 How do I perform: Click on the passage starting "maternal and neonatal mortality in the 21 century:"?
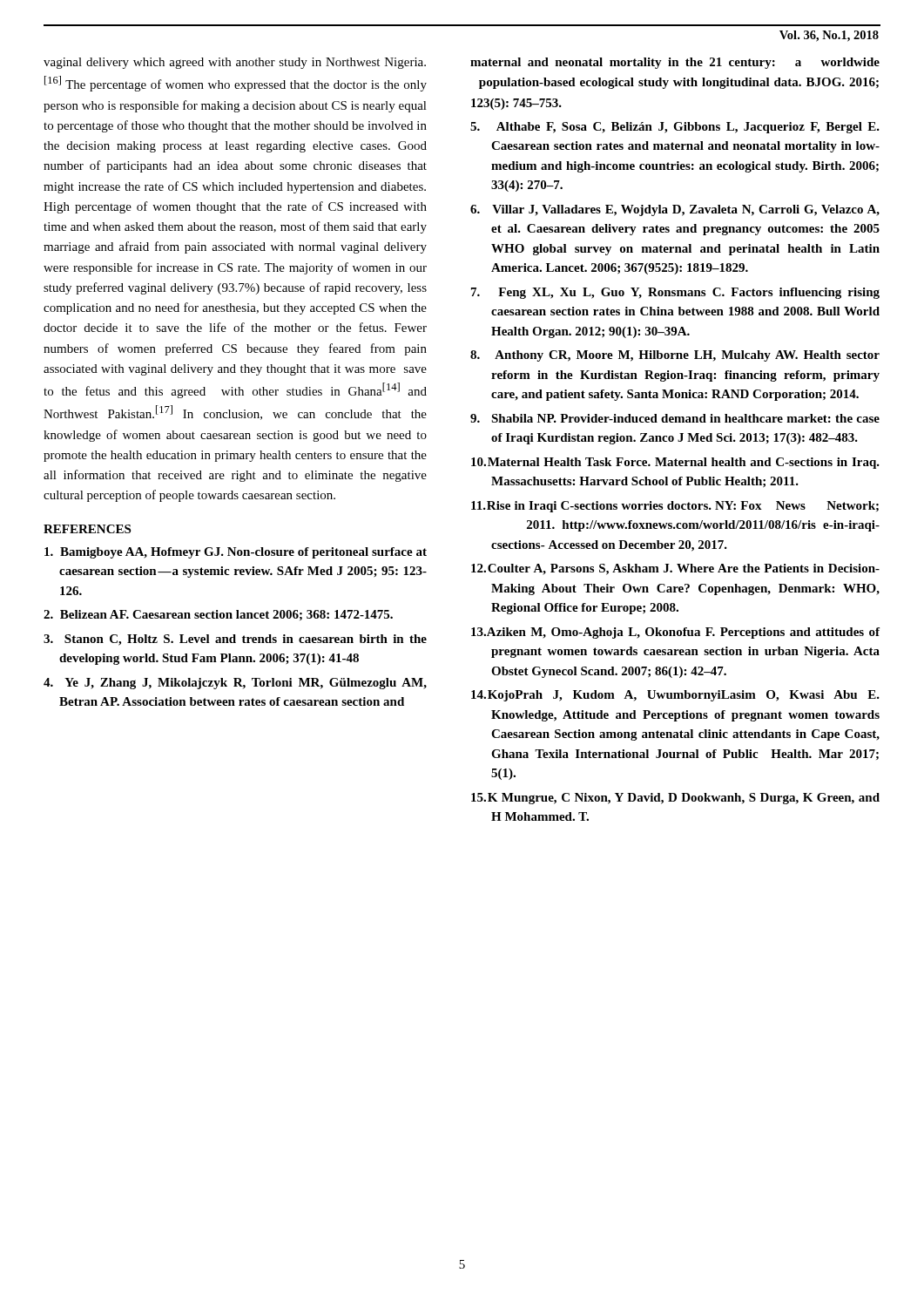pyautogui.click(x=675, y=83)
